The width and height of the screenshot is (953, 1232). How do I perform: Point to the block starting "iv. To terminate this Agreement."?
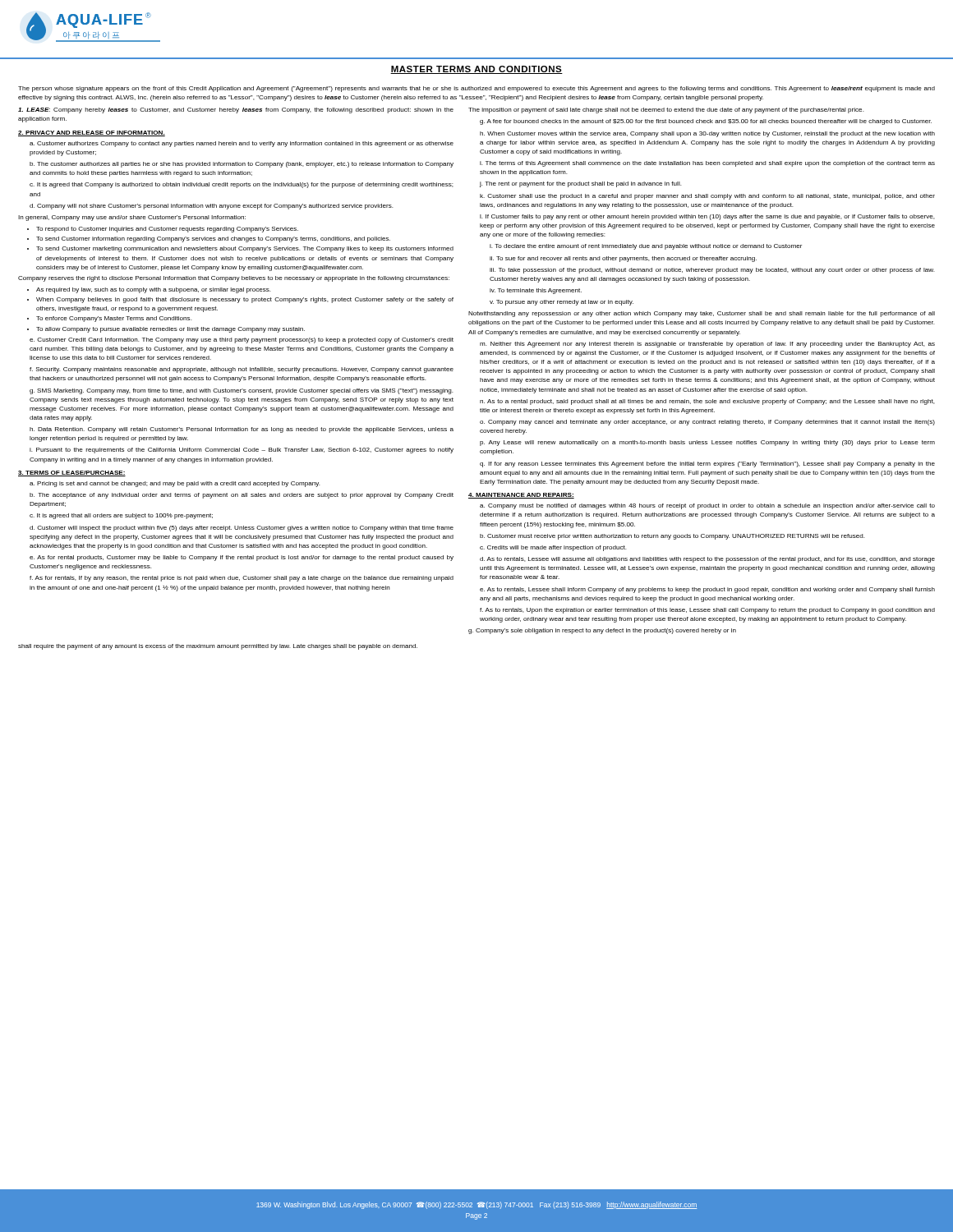pyautogui.click(x=702, y=290)
